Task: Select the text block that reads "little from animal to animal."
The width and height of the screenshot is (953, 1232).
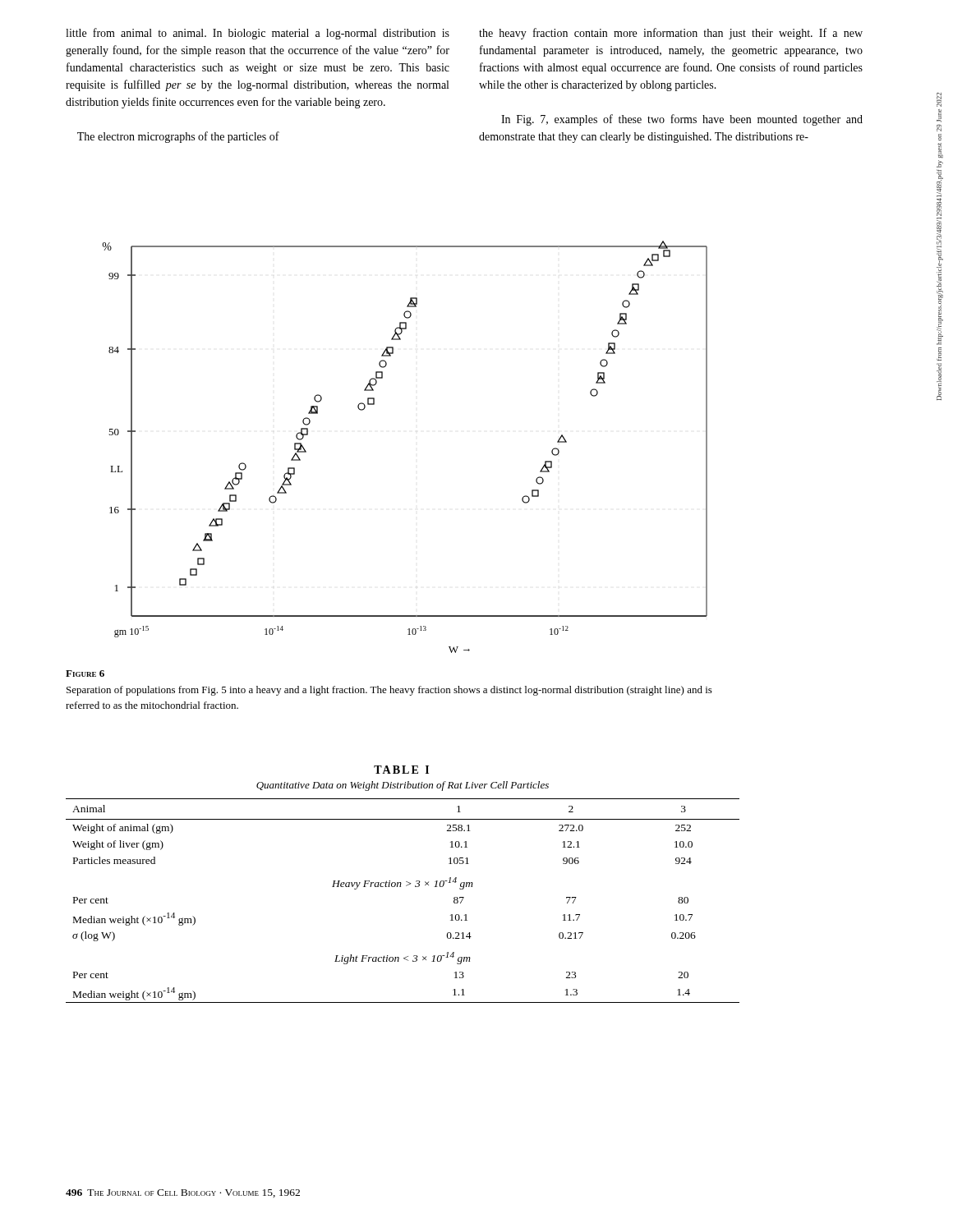Action: point(258,85)
